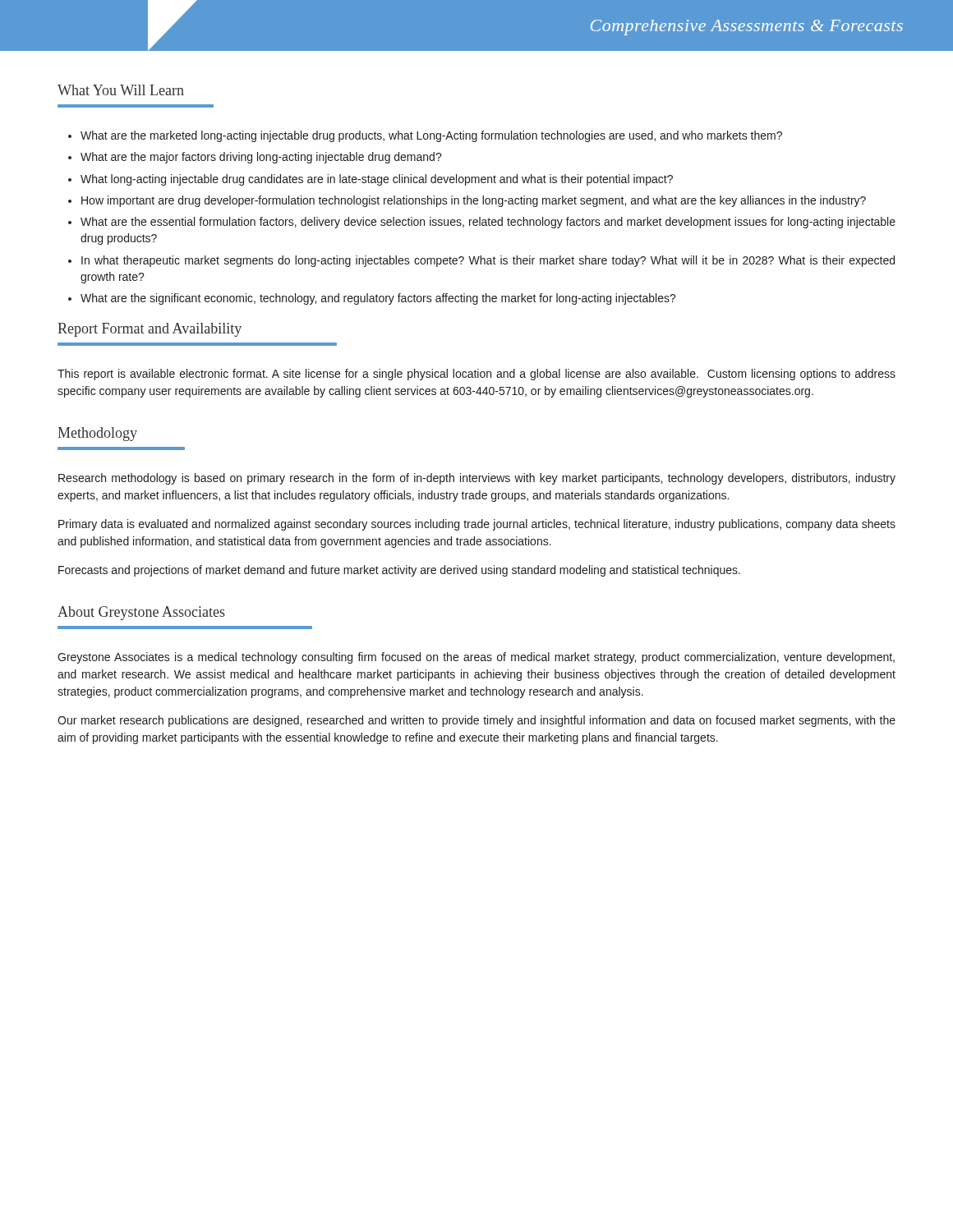Click on the text block starting "What are the marketed long-acting"
This screenshot has width=953, height=1232.
click(476, 136)
